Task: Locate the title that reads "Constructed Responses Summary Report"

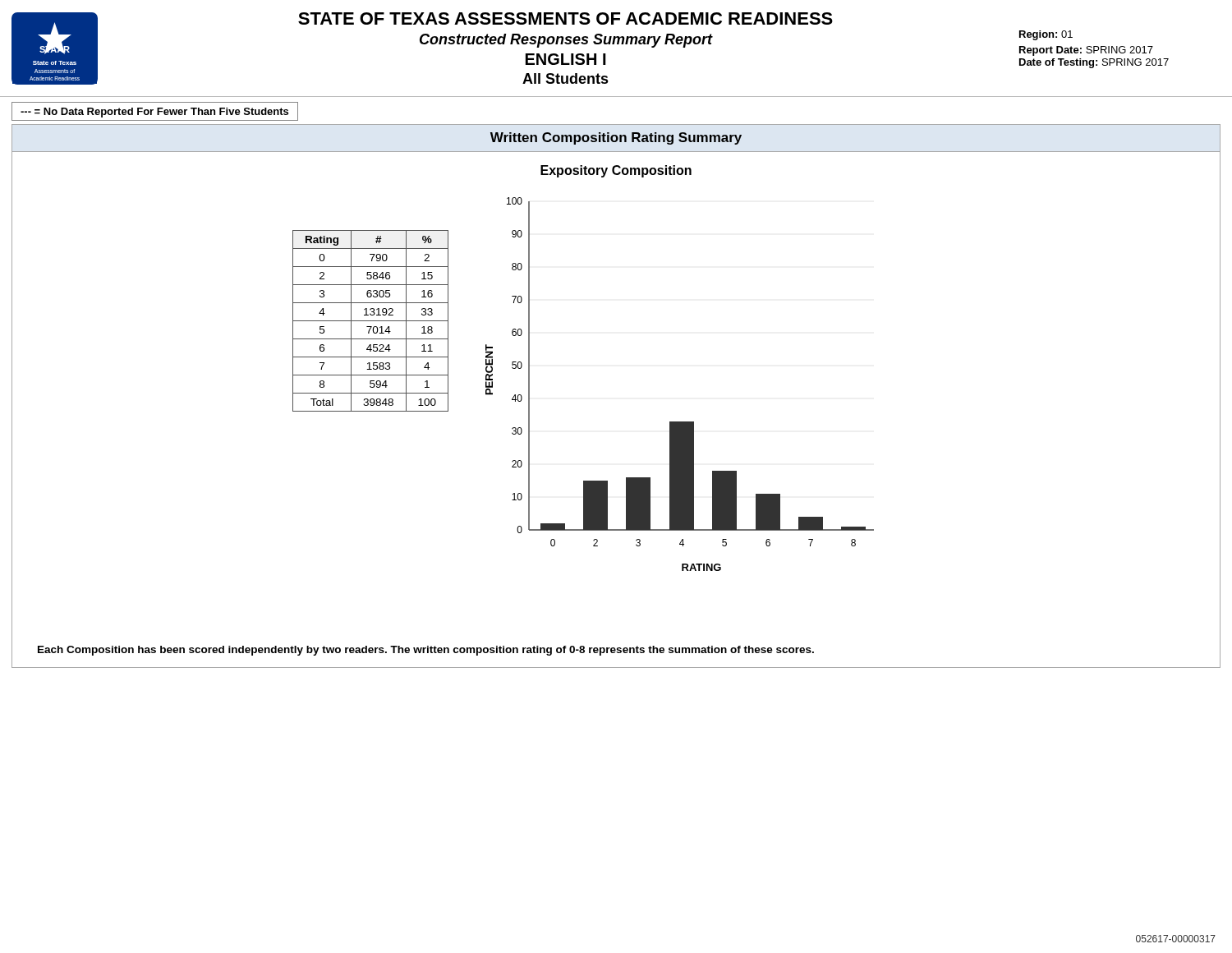Action: pyautogui.click(x=565, y=39)
